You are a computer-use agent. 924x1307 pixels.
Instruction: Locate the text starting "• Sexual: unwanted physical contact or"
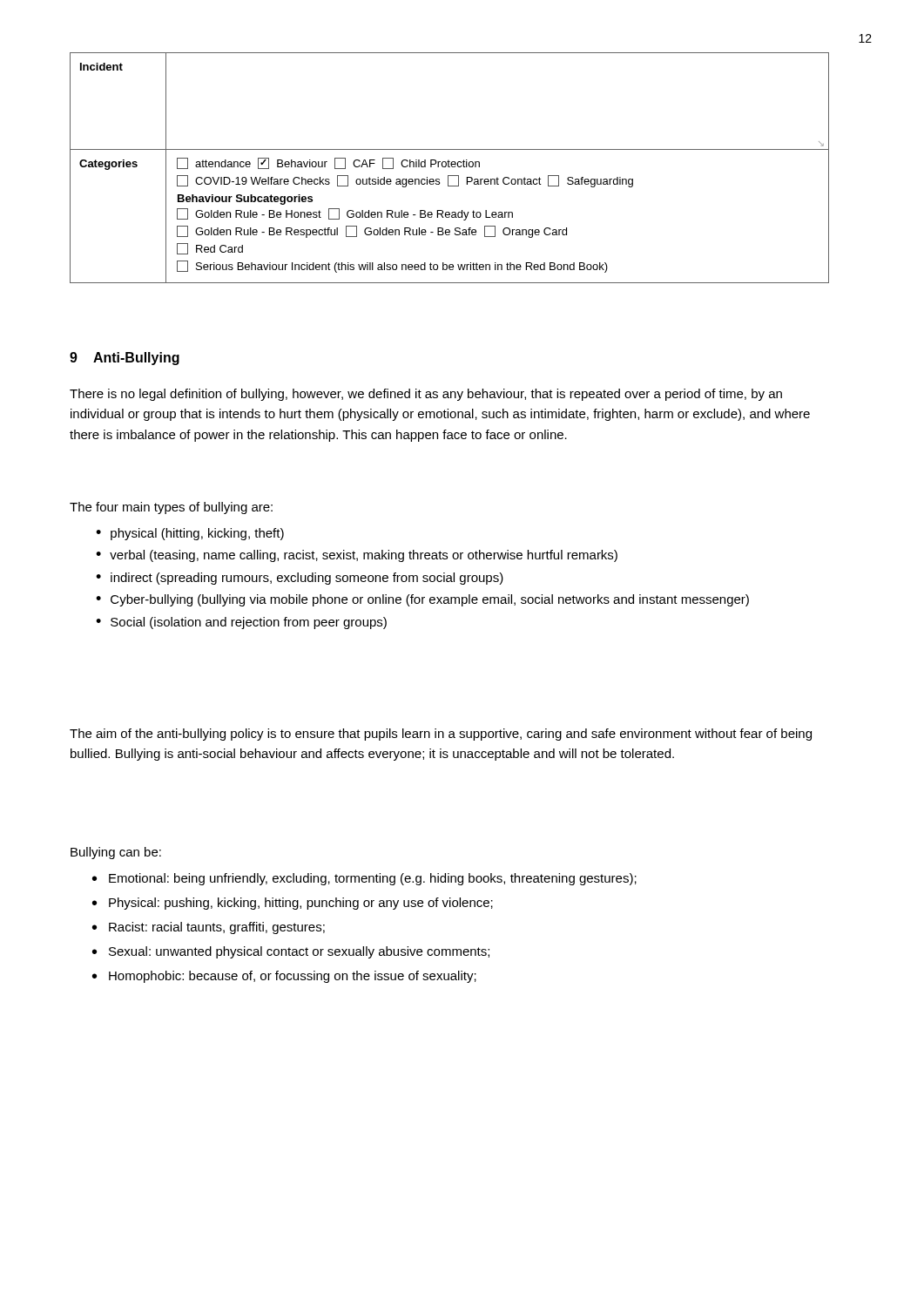tap(291, 951)
